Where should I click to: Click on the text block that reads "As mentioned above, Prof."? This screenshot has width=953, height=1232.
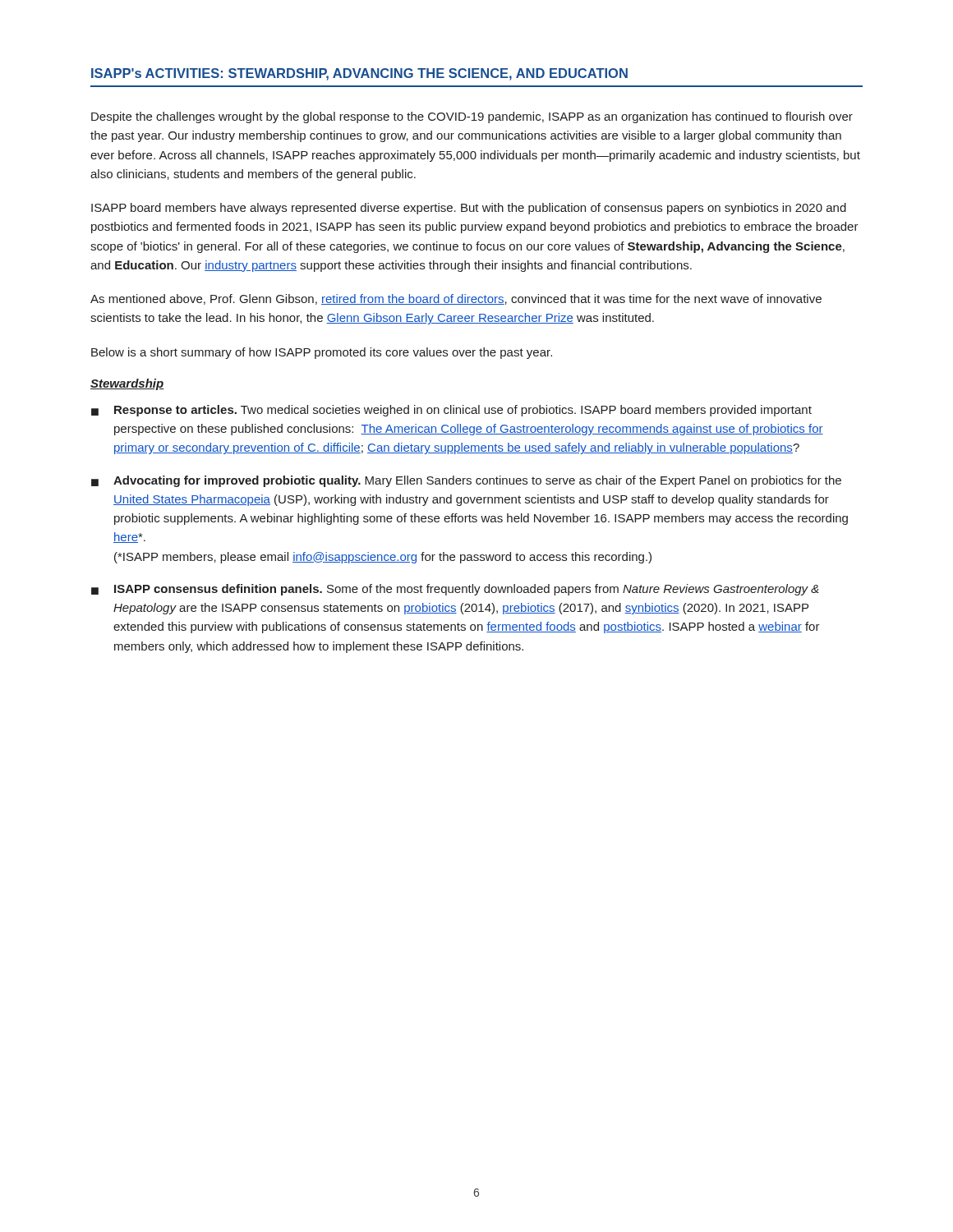click(x=456, y=308)
